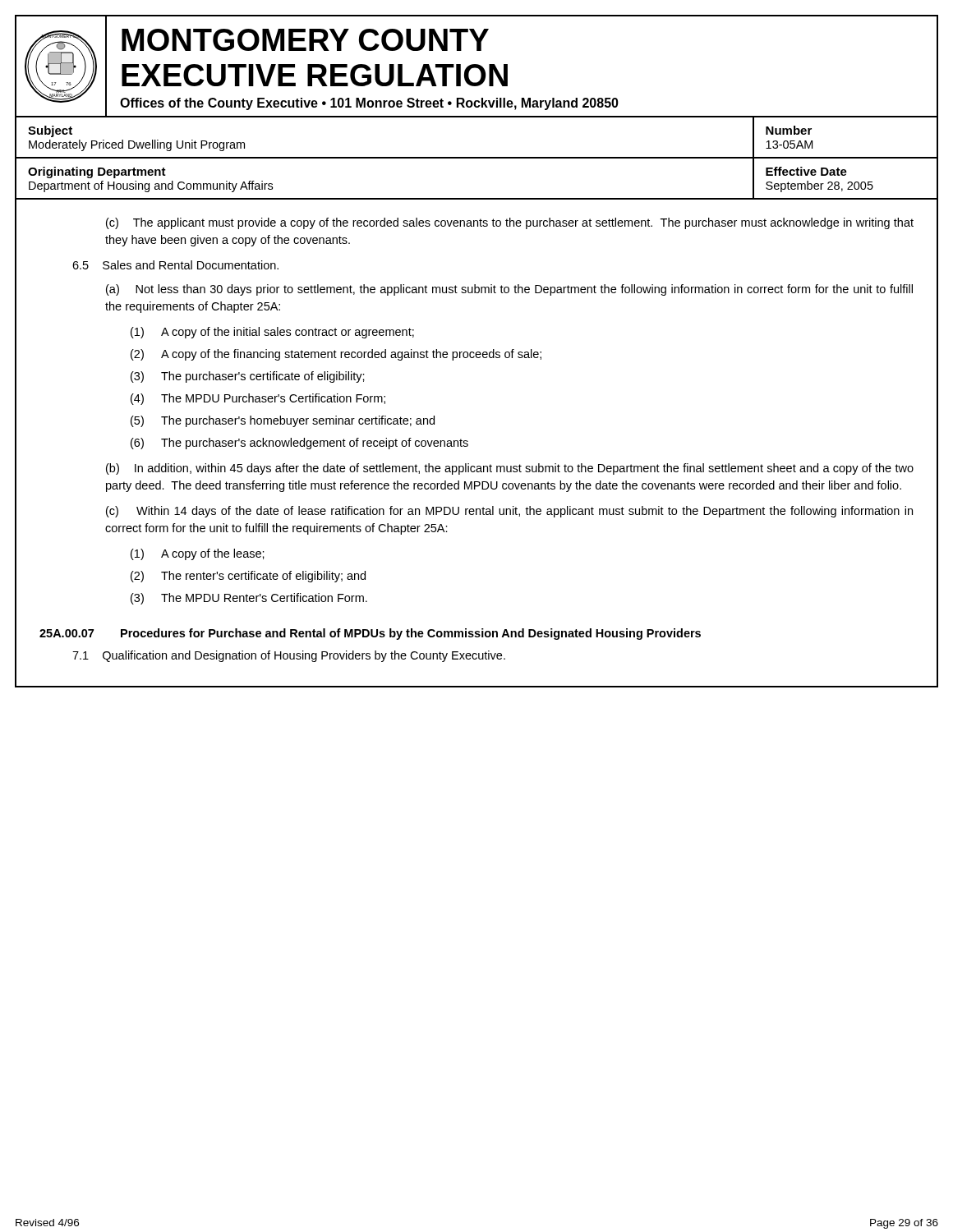953x1232 pixels.
Task: Find the list item that reads "(6) The purchaser's acknowledgement of receipt"
Action: tap(299, 444)
